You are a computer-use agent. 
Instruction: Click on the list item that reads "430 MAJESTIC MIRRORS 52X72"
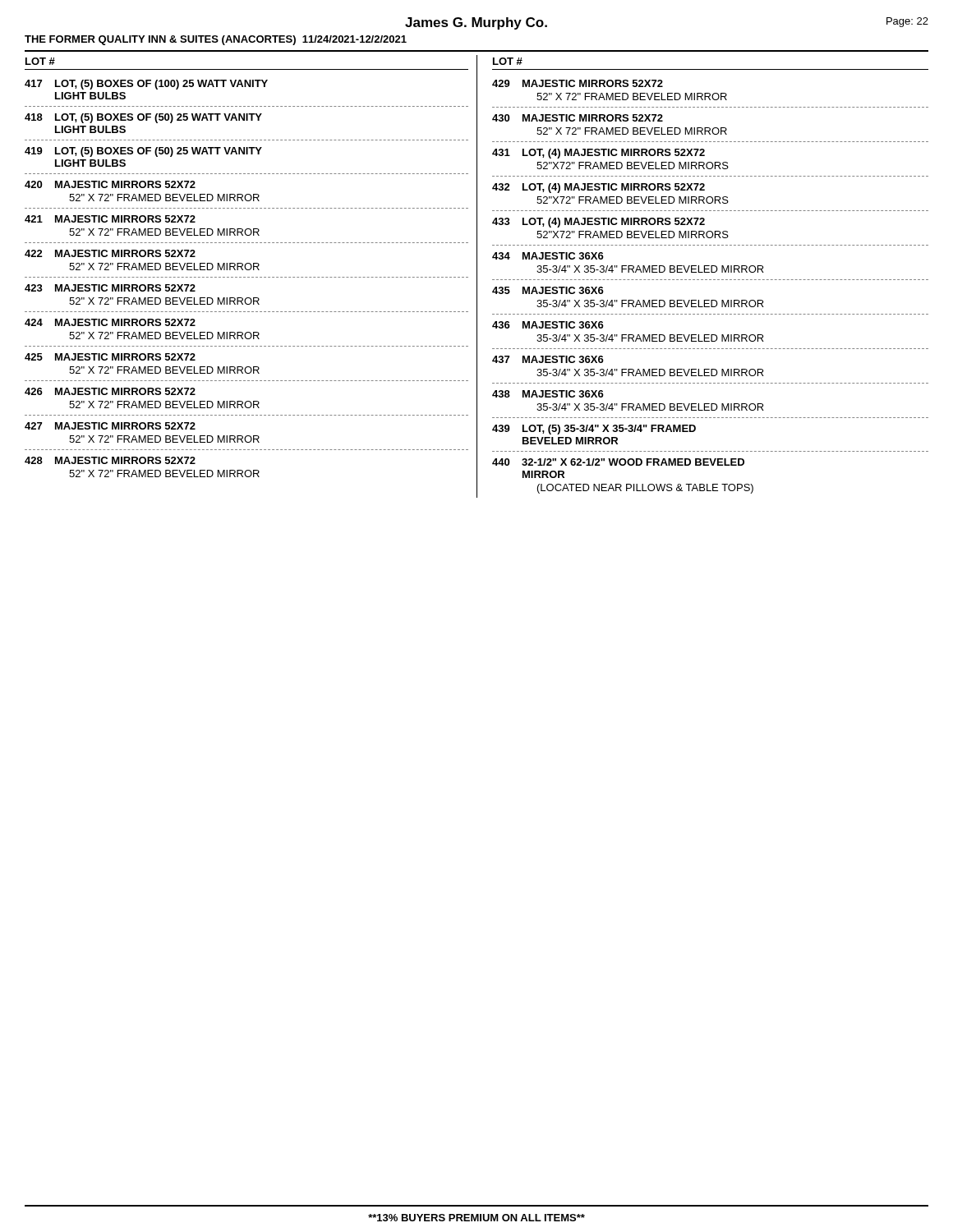(x=710, y=124)
